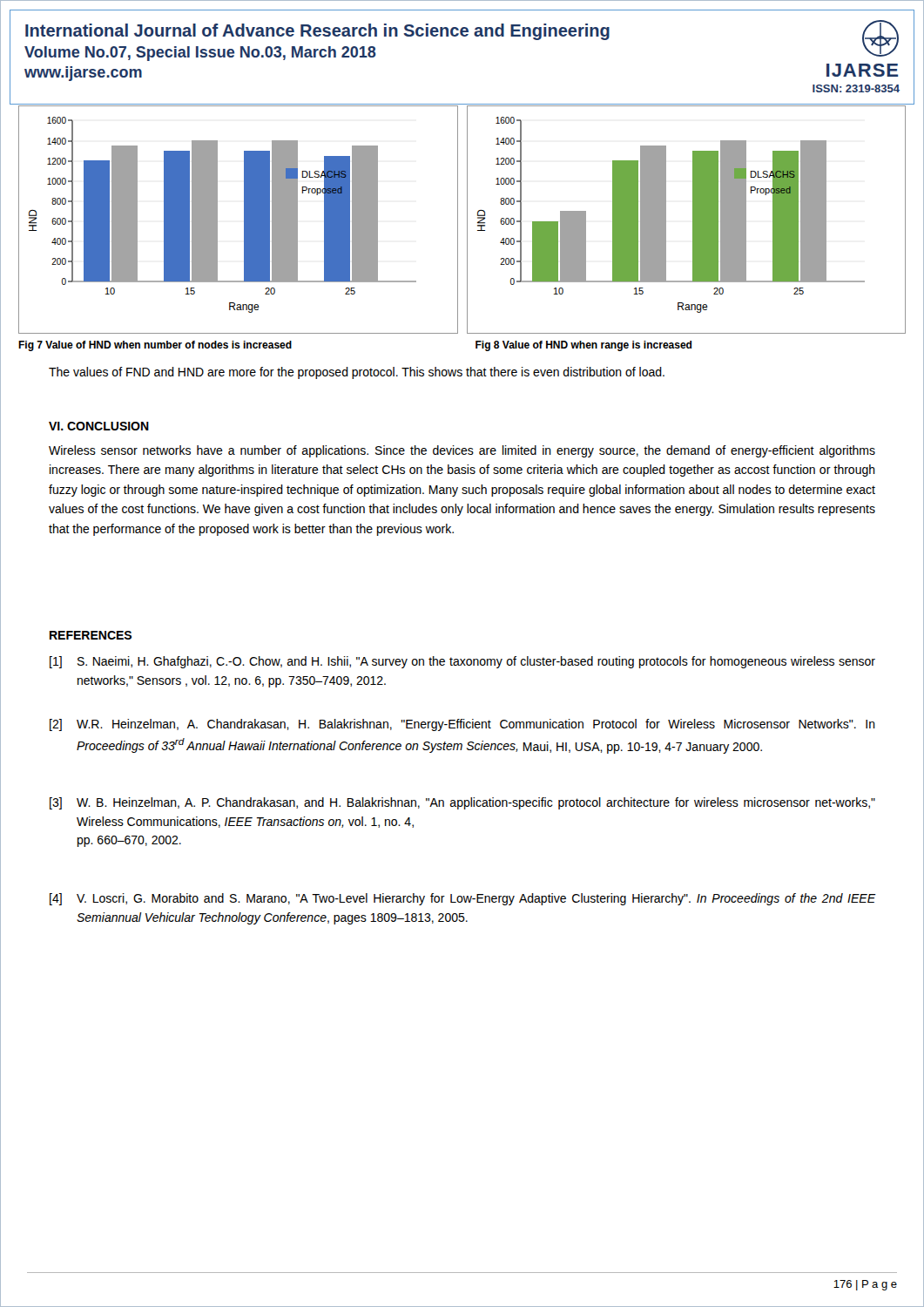This screenshot has width=924, height=1307.
Task: Locate the text starting "[3] W. B. Heinzelman, A. P. Chandrakasan,"
Action: [x=462, y=803]
